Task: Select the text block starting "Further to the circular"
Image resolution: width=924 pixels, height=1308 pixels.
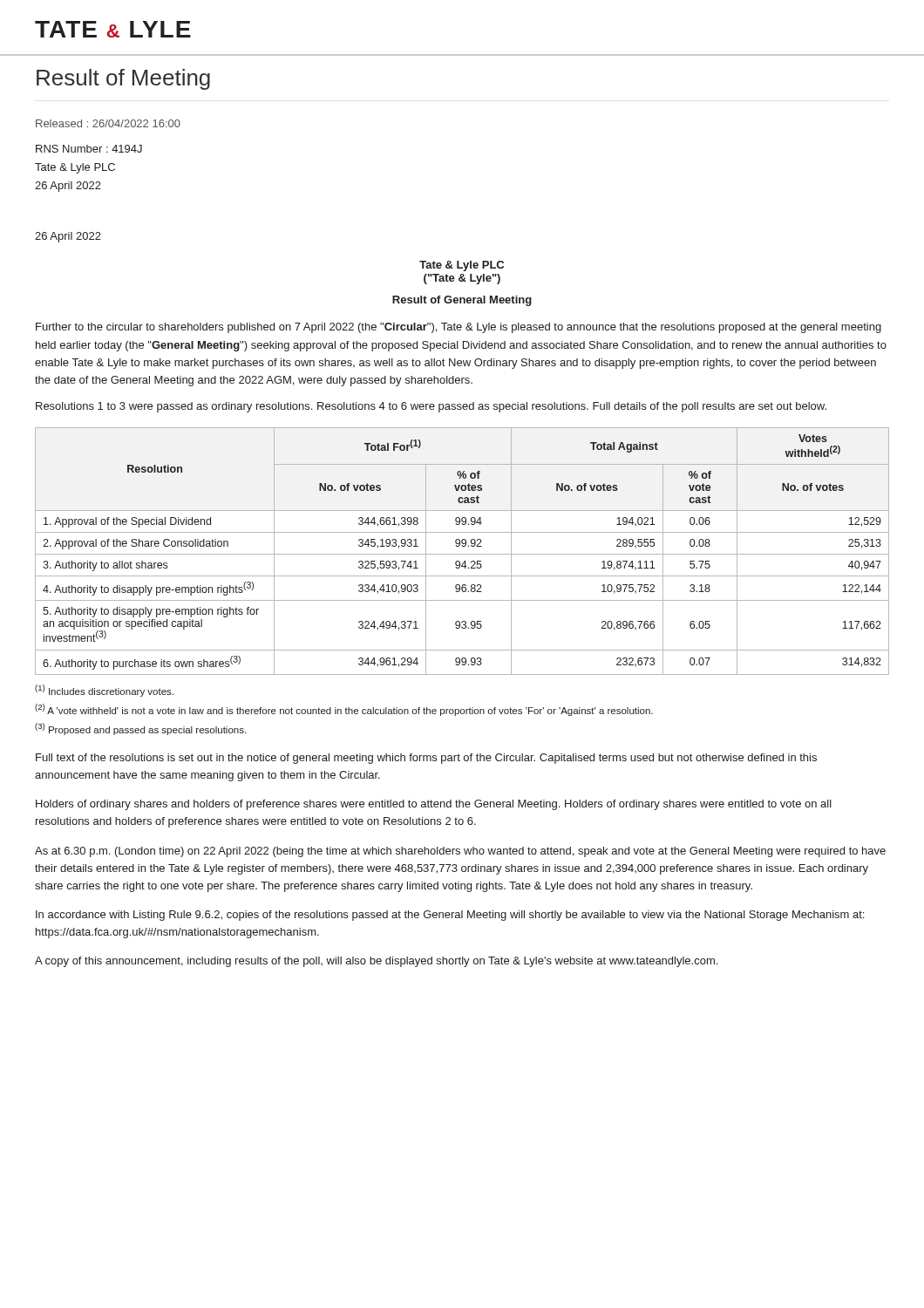Action: 462,367
